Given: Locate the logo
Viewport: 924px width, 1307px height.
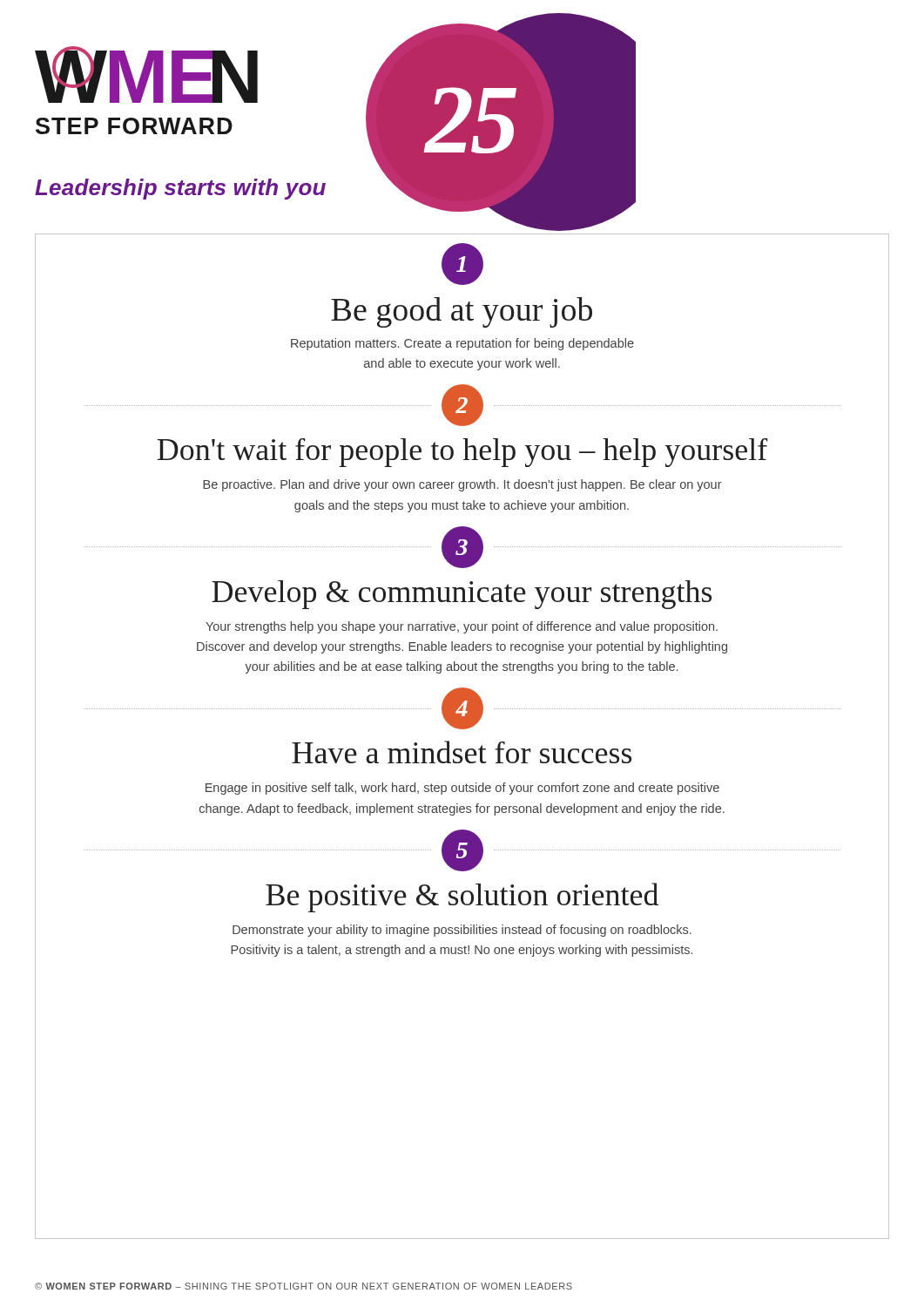Looking at the screenshot, I should [x=157, y=92].
